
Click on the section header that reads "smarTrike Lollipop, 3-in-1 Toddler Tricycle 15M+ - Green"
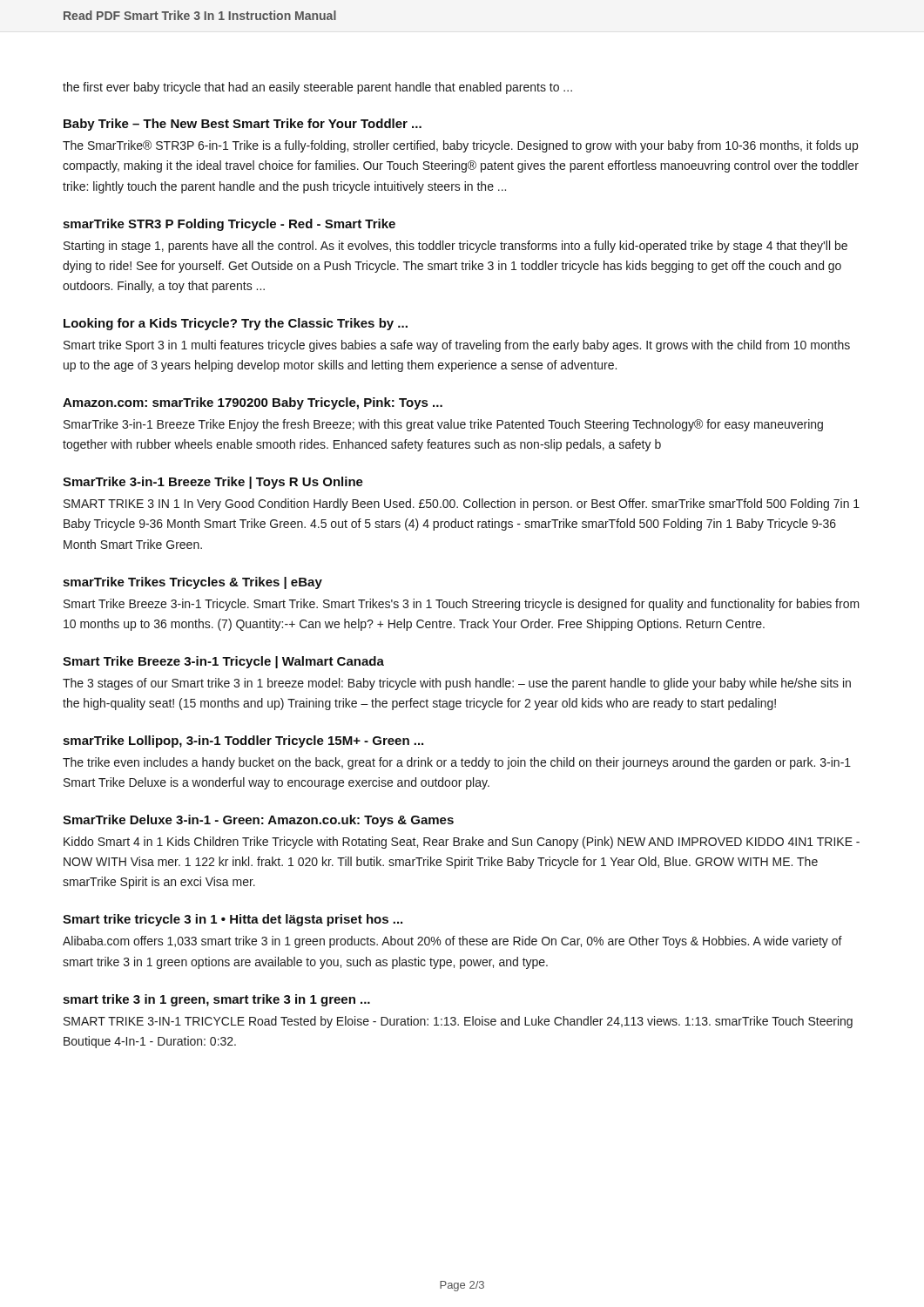click(244, 740)
